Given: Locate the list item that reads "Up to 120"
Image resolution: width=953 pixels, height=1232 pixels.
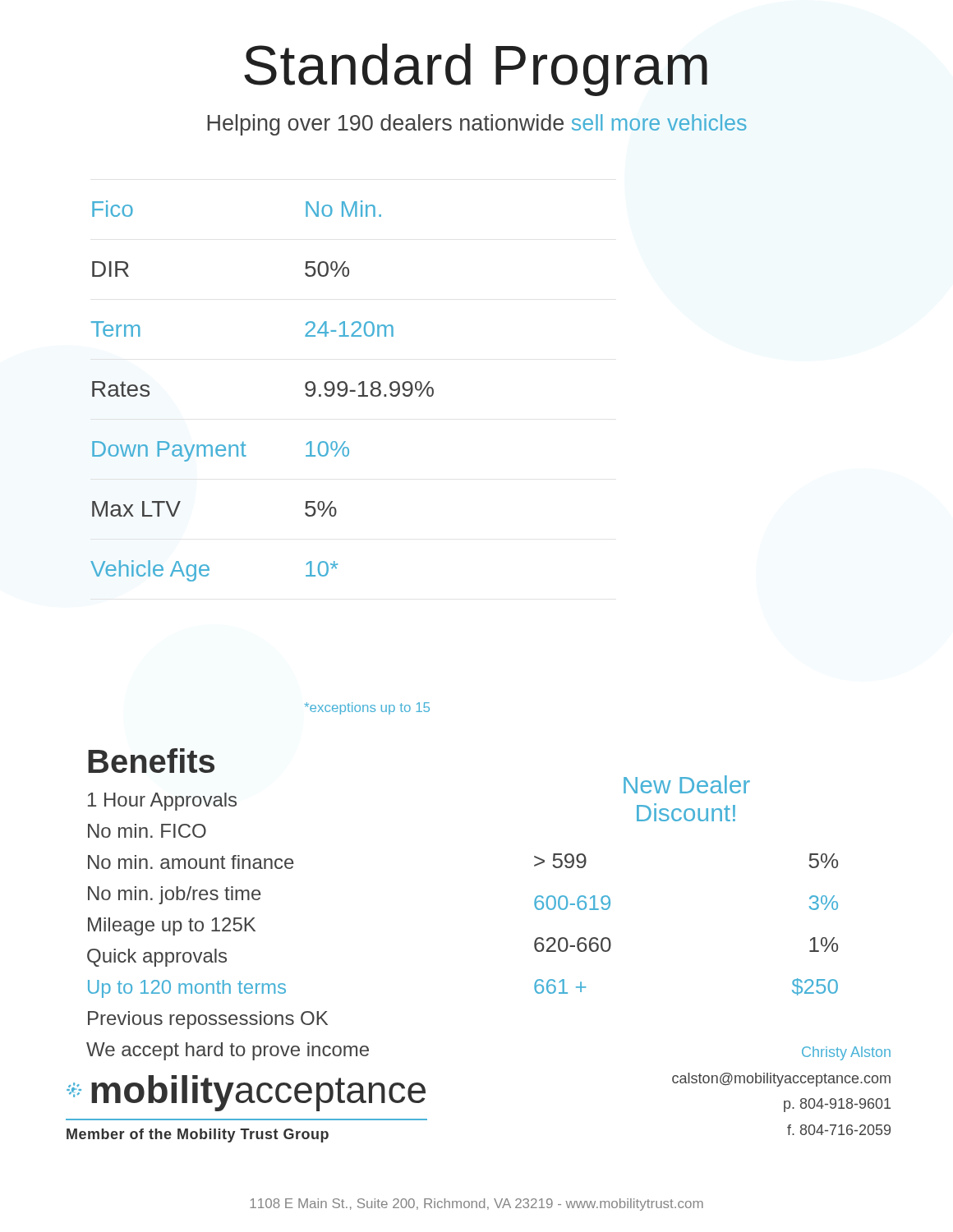Looking at the screenshot, I should (187, 987).
